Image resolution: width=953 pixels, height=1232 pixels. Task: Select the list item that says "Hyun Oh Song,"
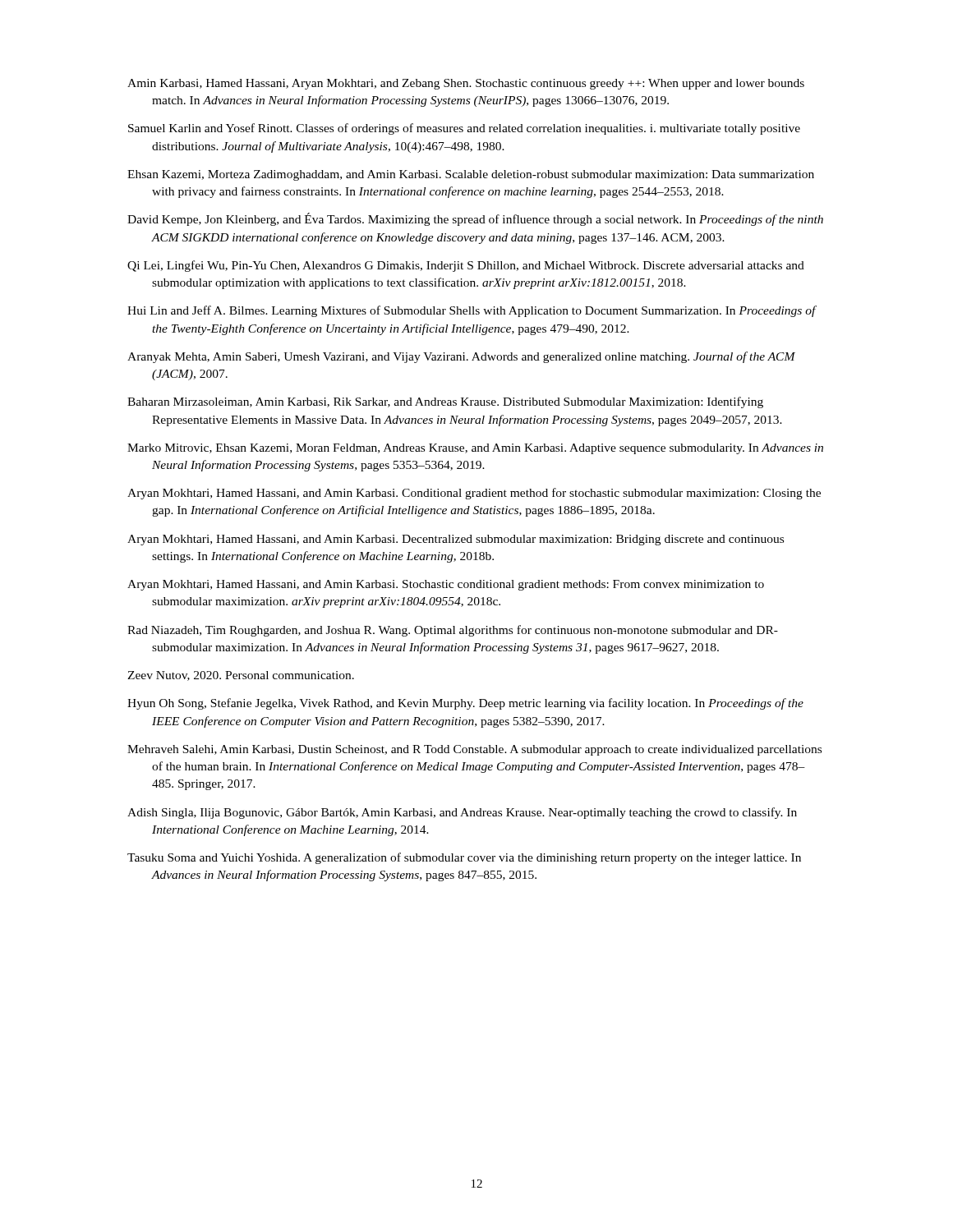pyautogui.click(x=476, y=712)
